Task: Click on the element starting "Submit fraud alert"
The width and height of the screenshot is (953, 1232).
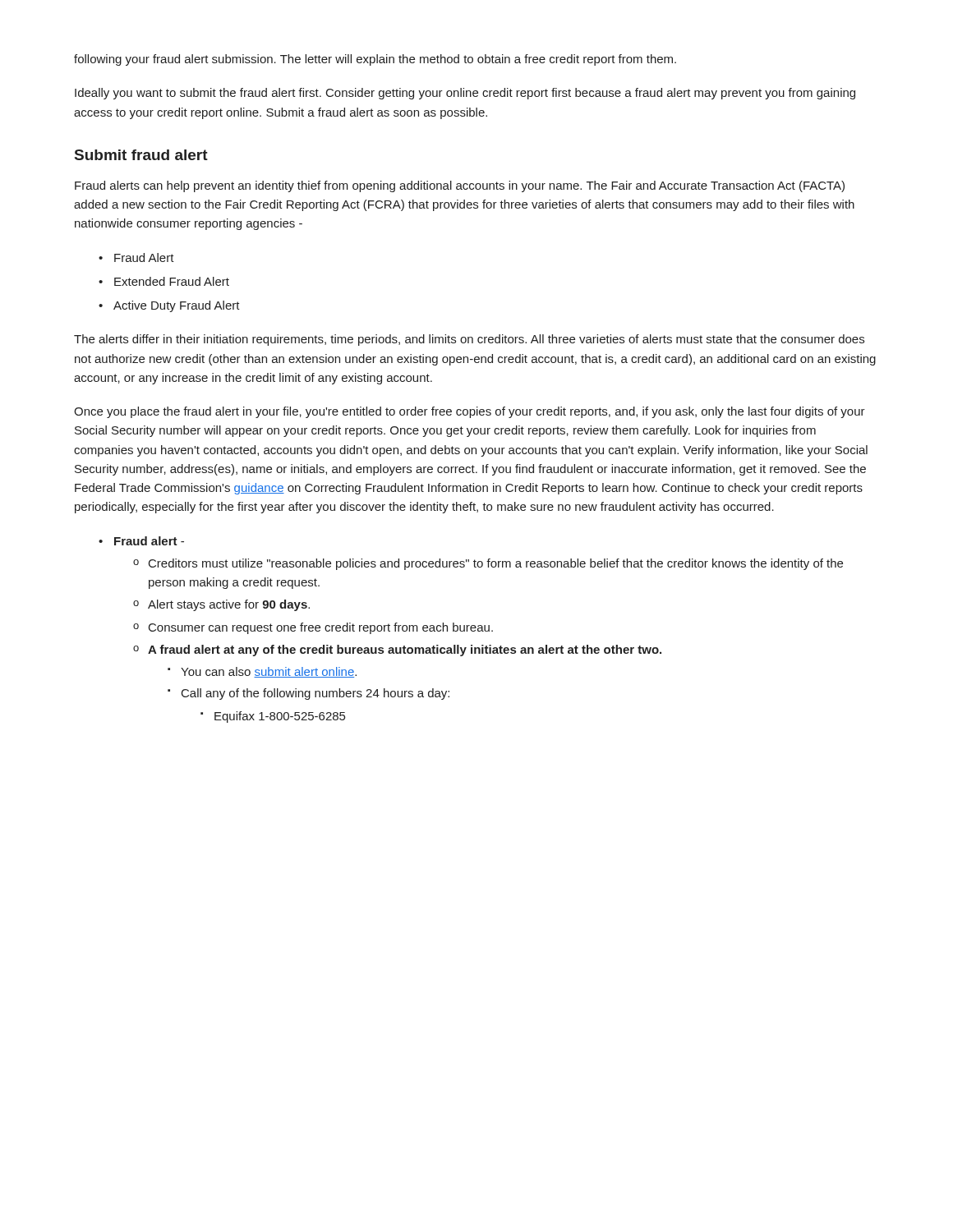Action: pyautogui.click(x=141, y=155)
